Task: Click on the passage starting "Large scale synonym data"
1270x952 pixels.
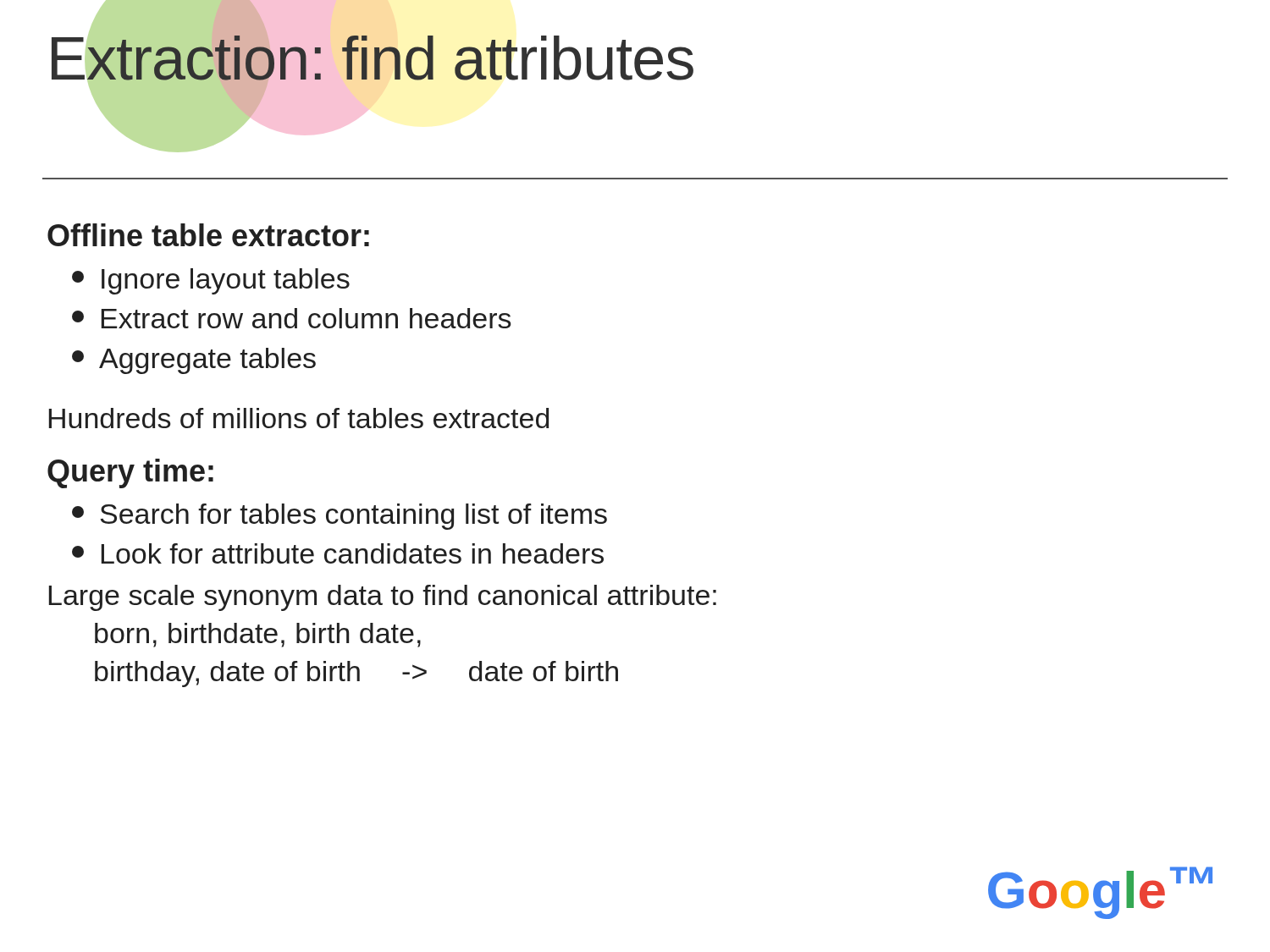Action: point(383,595)
